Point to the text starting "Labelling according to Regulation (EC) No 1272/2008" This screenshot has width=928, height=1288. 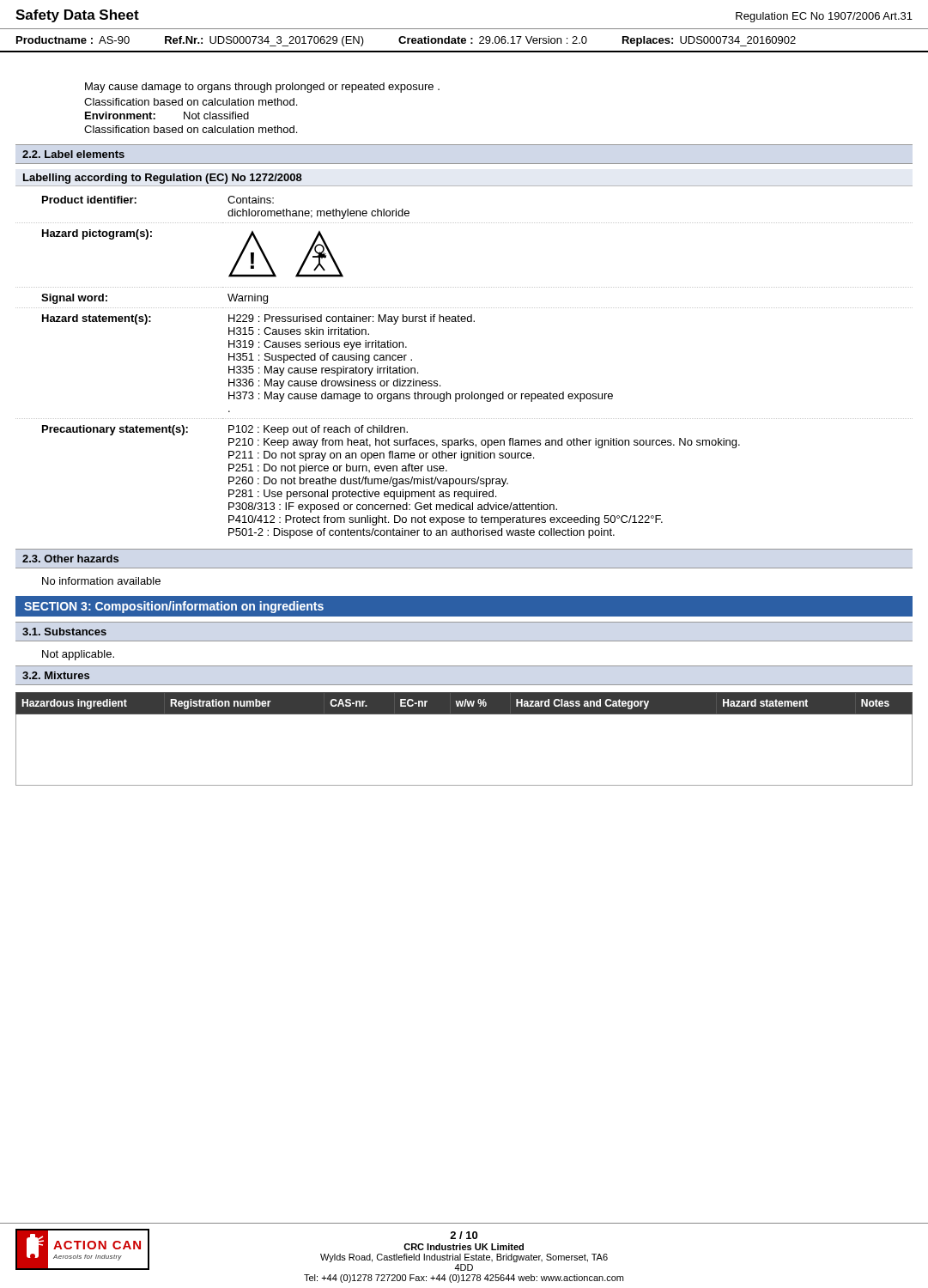pos(162,177)
